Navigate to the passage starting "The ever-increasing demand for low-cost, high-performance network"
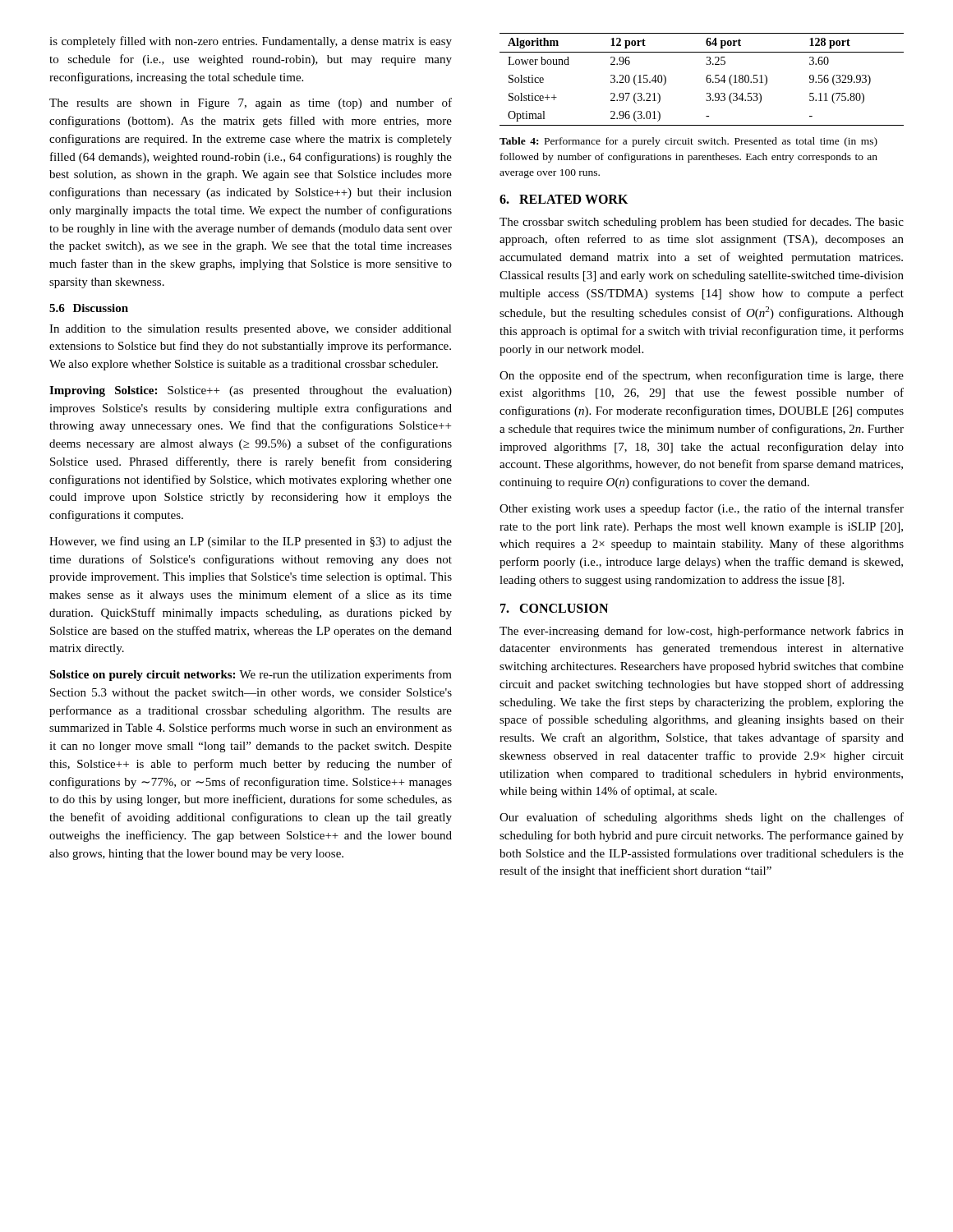This screenshot has height=1232, width=953. [x=702, y=751]
